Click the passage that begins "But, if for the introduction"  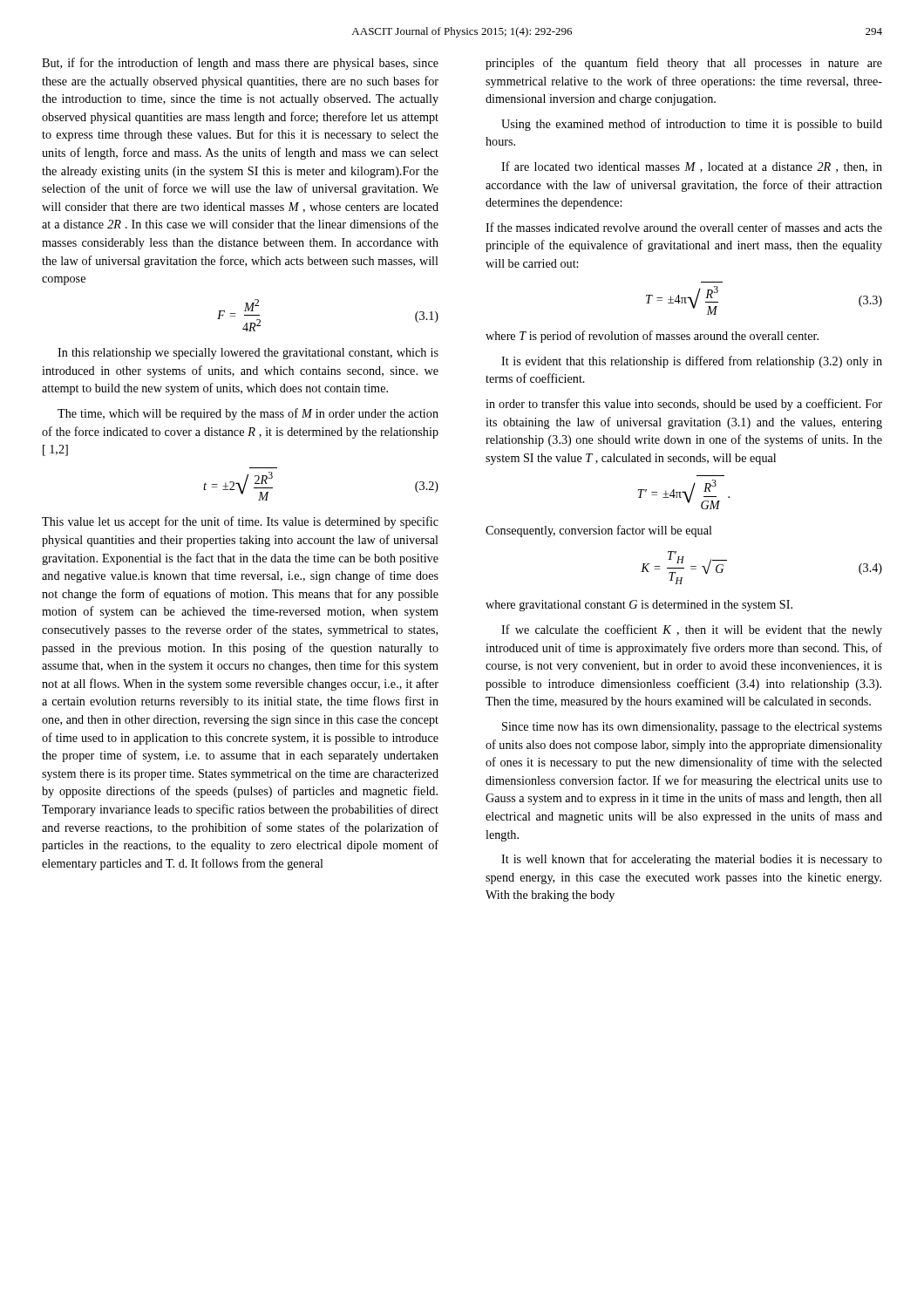click(240, 171)
